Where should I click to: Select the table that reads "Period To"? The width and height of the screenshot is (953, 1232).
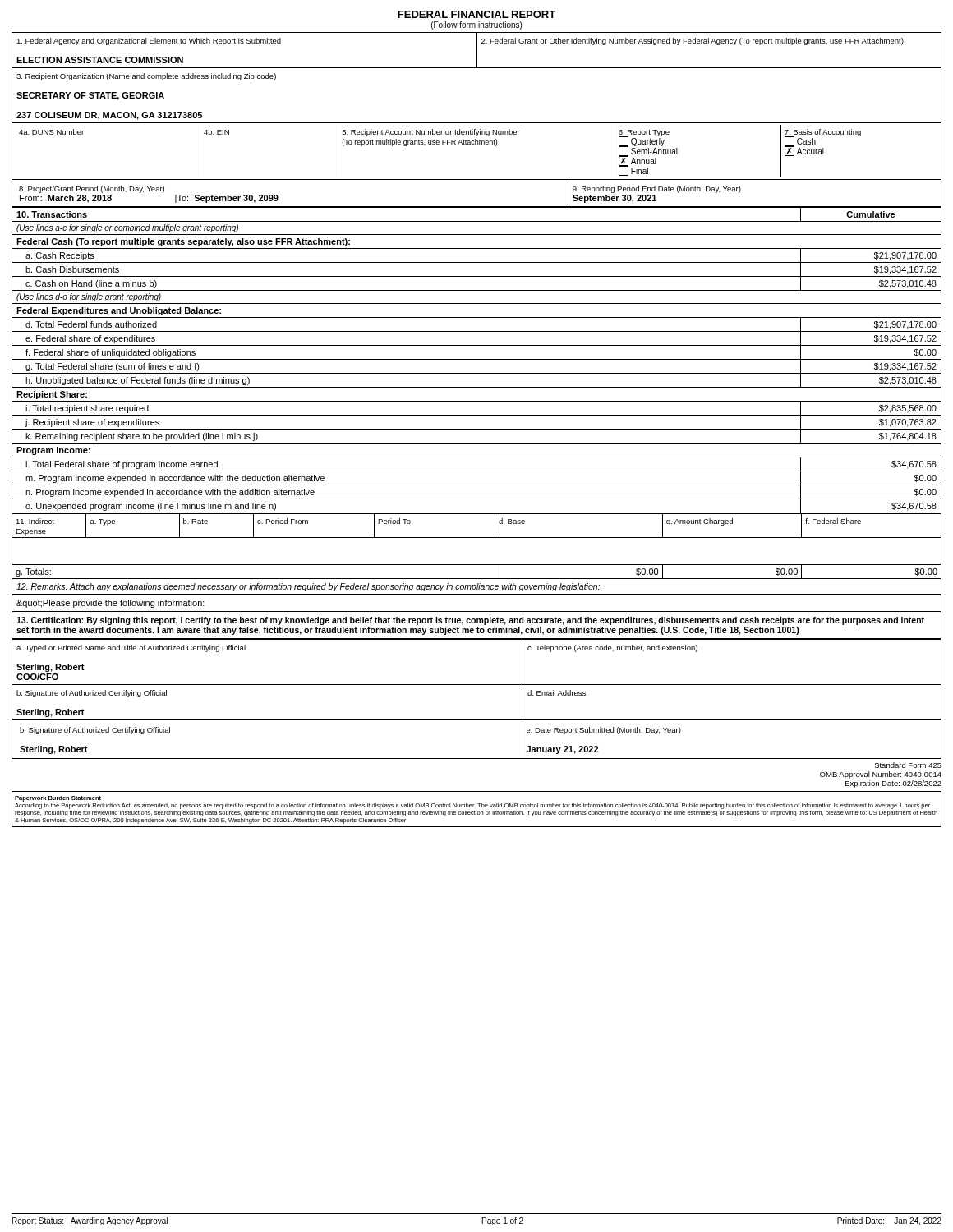point(476,546)
